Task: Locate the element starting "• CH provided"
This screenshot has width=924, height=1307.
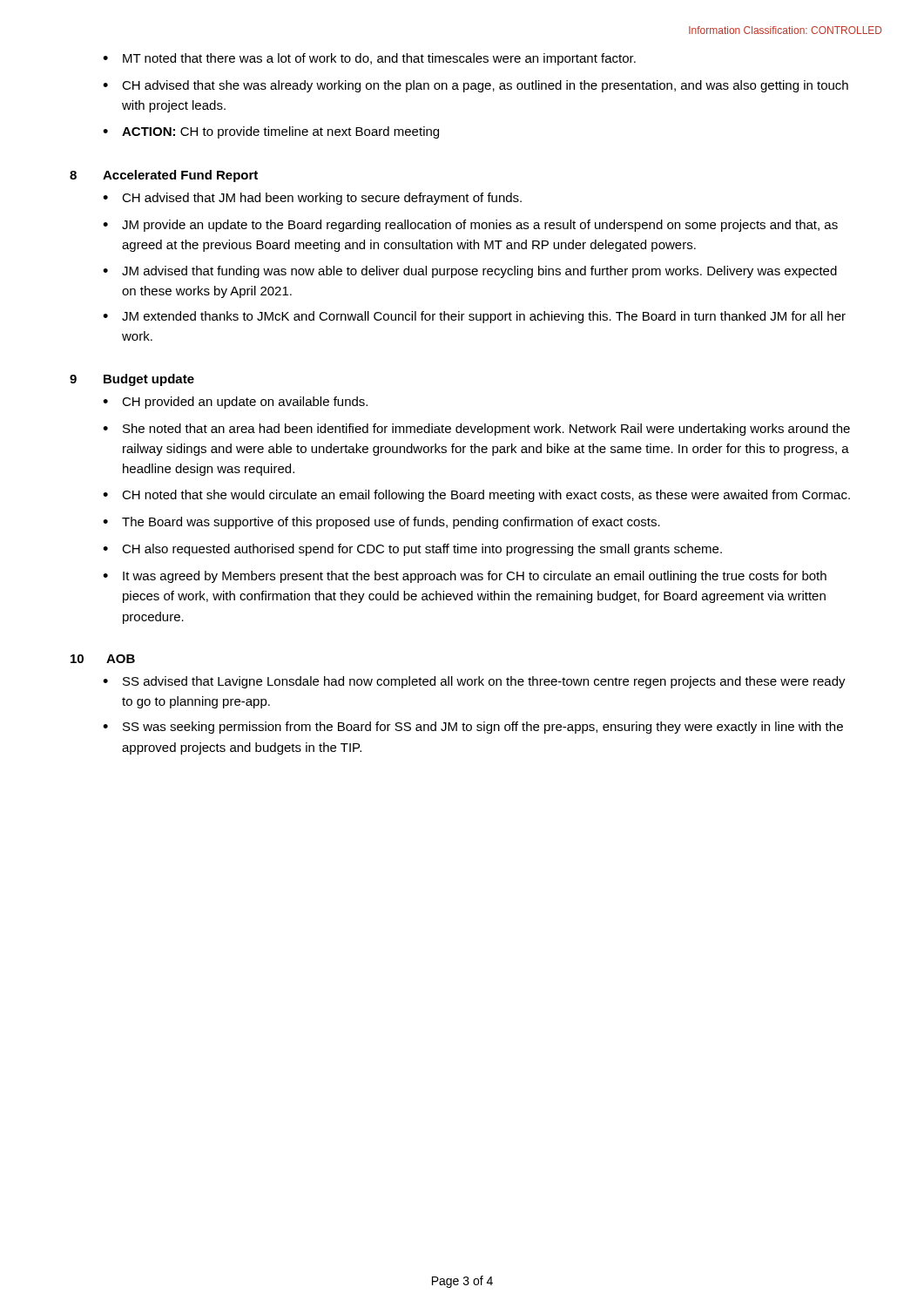Action: point(235,403)
